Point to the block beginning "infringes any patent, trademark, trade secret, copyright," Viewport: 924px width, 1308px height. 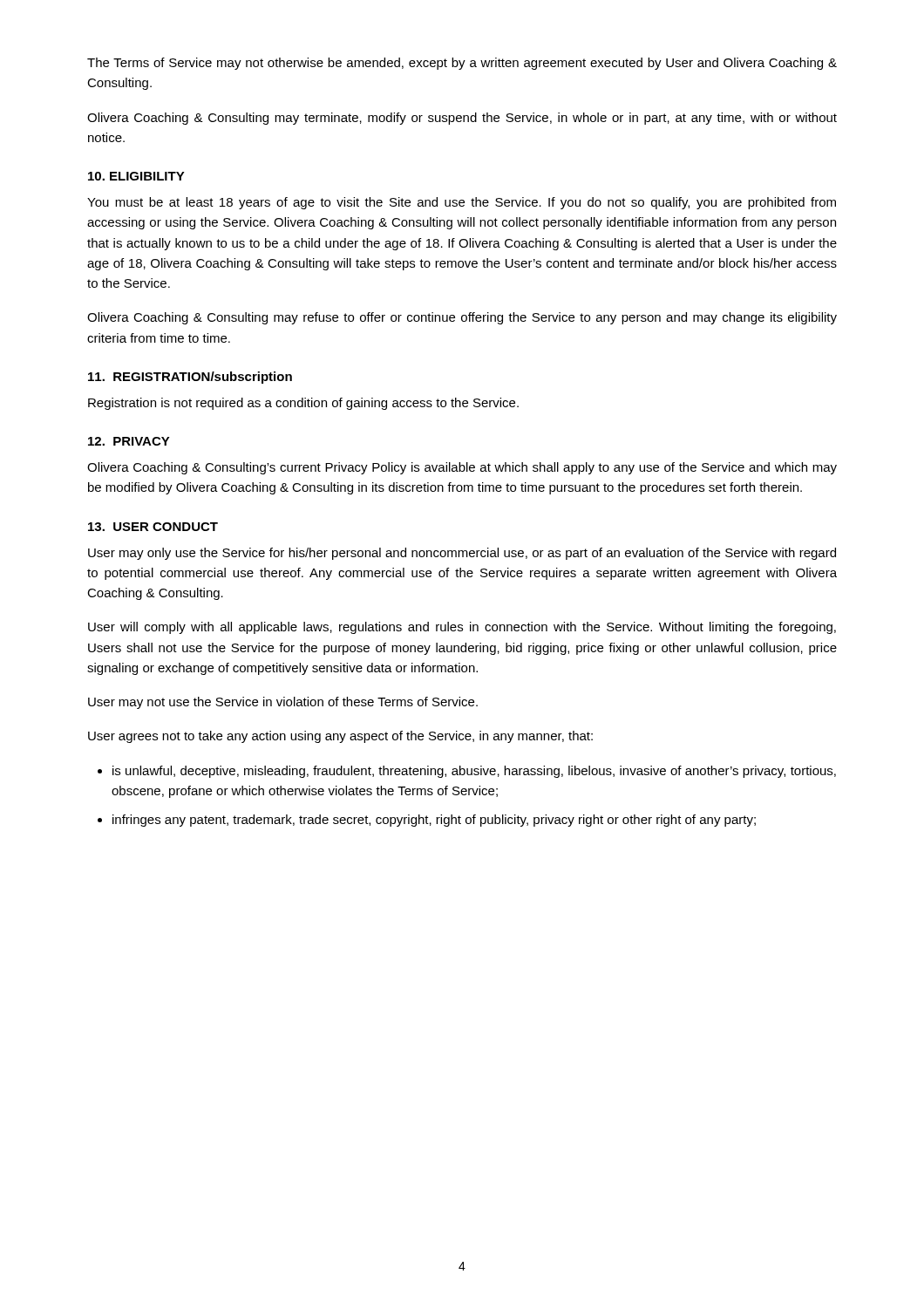pyautogui.click(x=474, y=819)
